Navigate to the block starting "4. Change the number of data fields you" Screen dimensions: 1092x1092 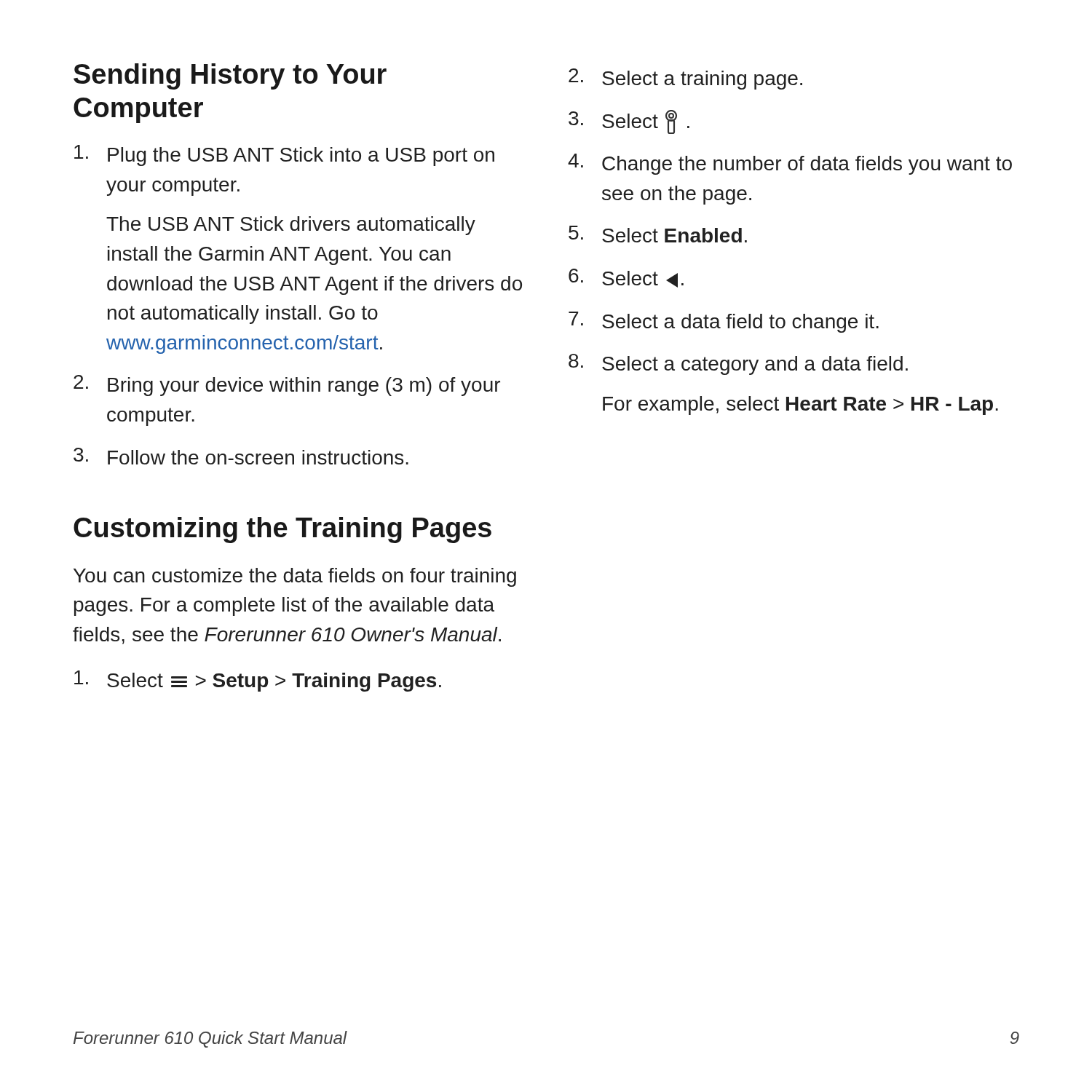click(x=794, y=179)
